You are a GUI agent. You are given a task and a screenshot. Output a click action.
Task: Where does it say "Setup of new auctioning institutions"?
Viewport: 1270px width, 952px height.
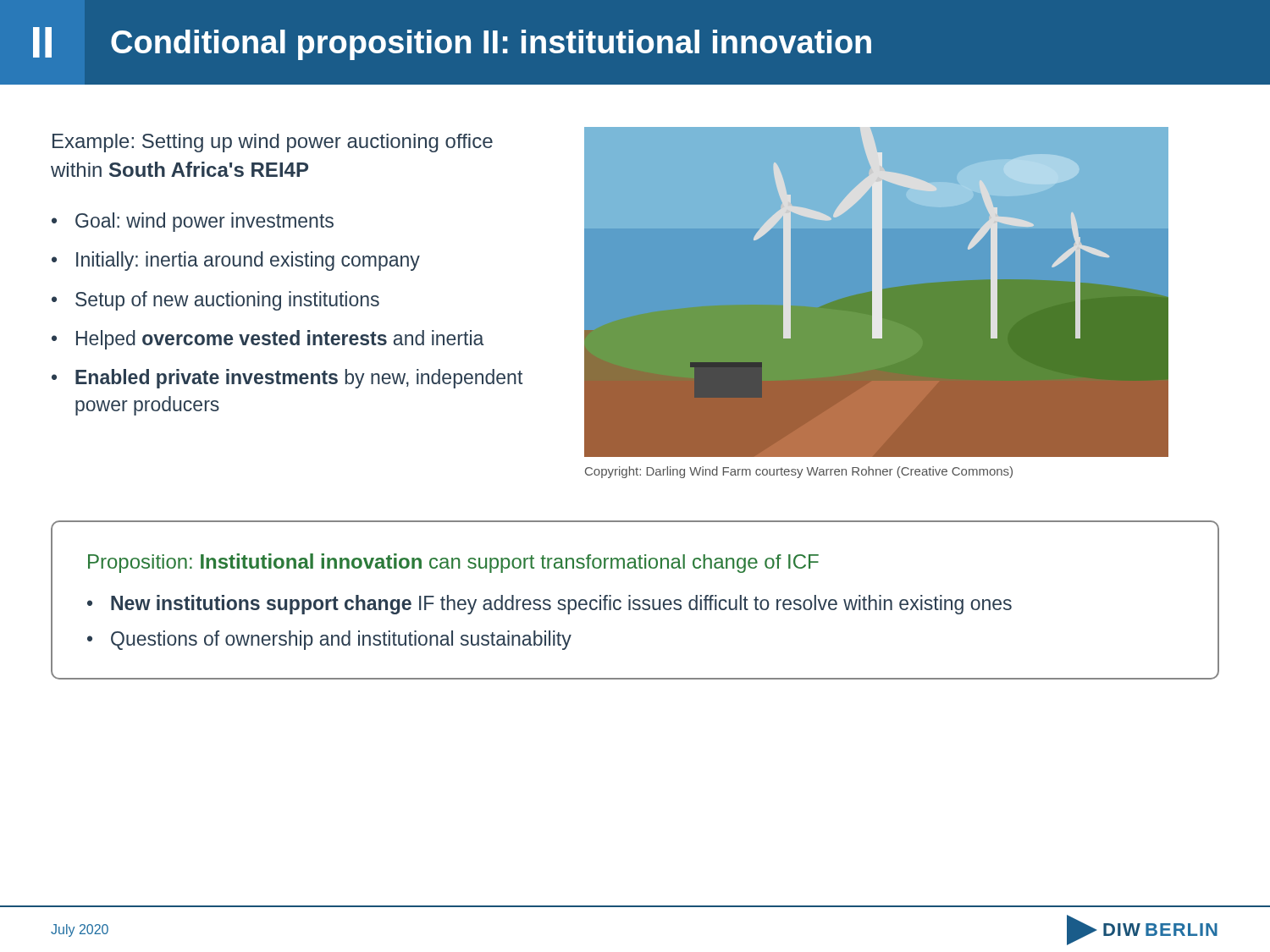click(227, 299)
